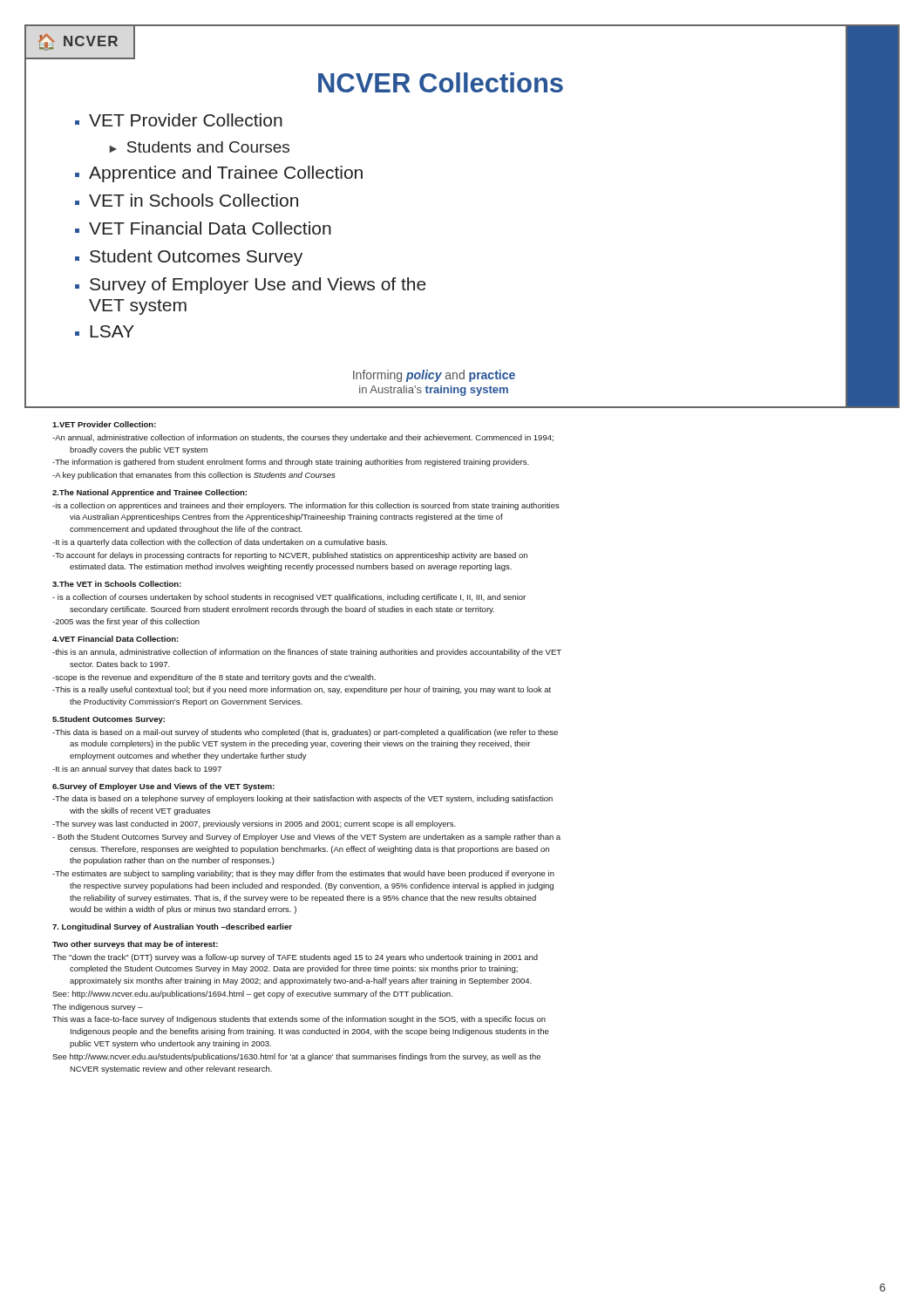The image size is (924, 1308).
Task: Click on the region starting "2005 was the first"
Action: 126,622
